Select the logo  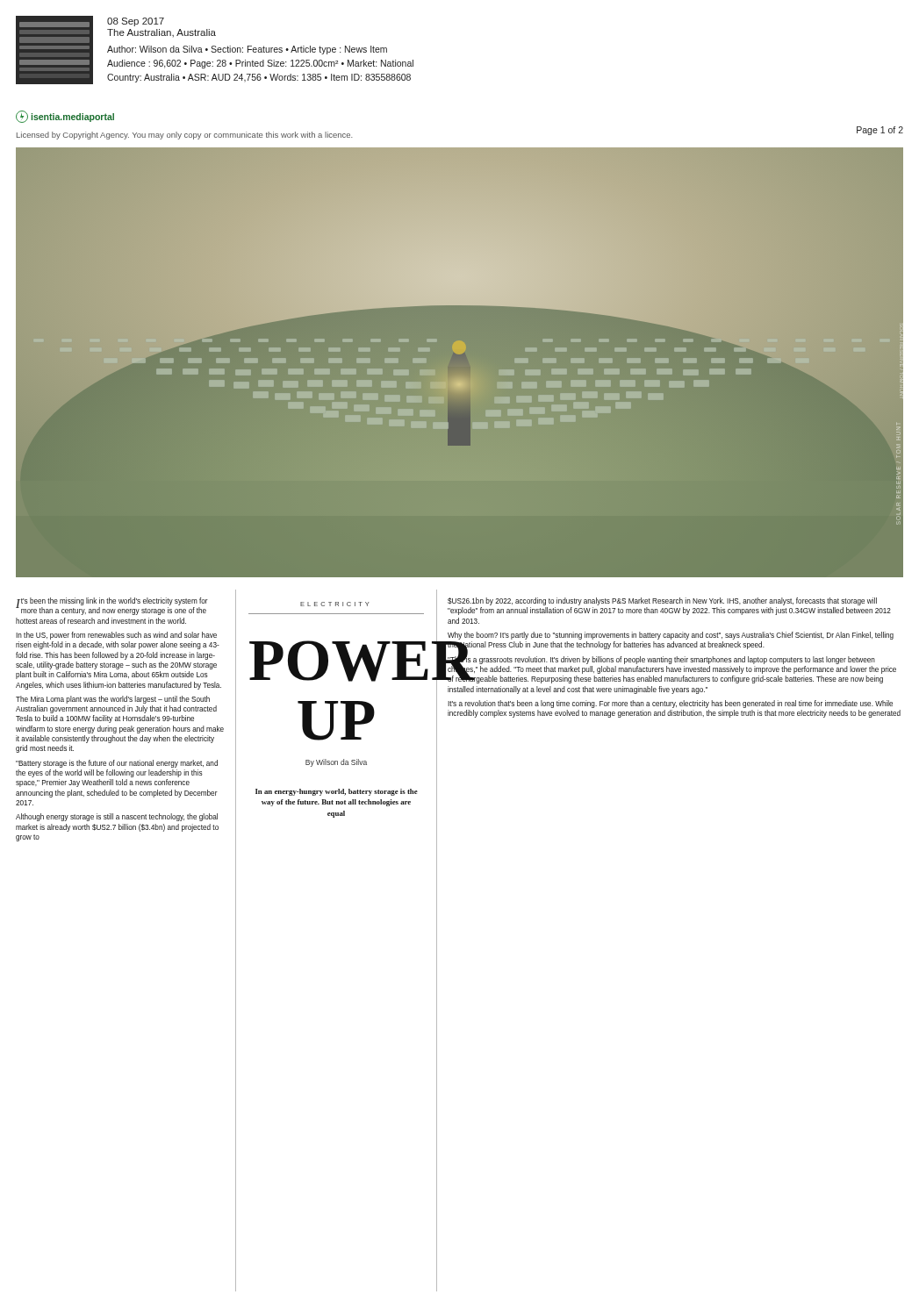coord(65,117)
